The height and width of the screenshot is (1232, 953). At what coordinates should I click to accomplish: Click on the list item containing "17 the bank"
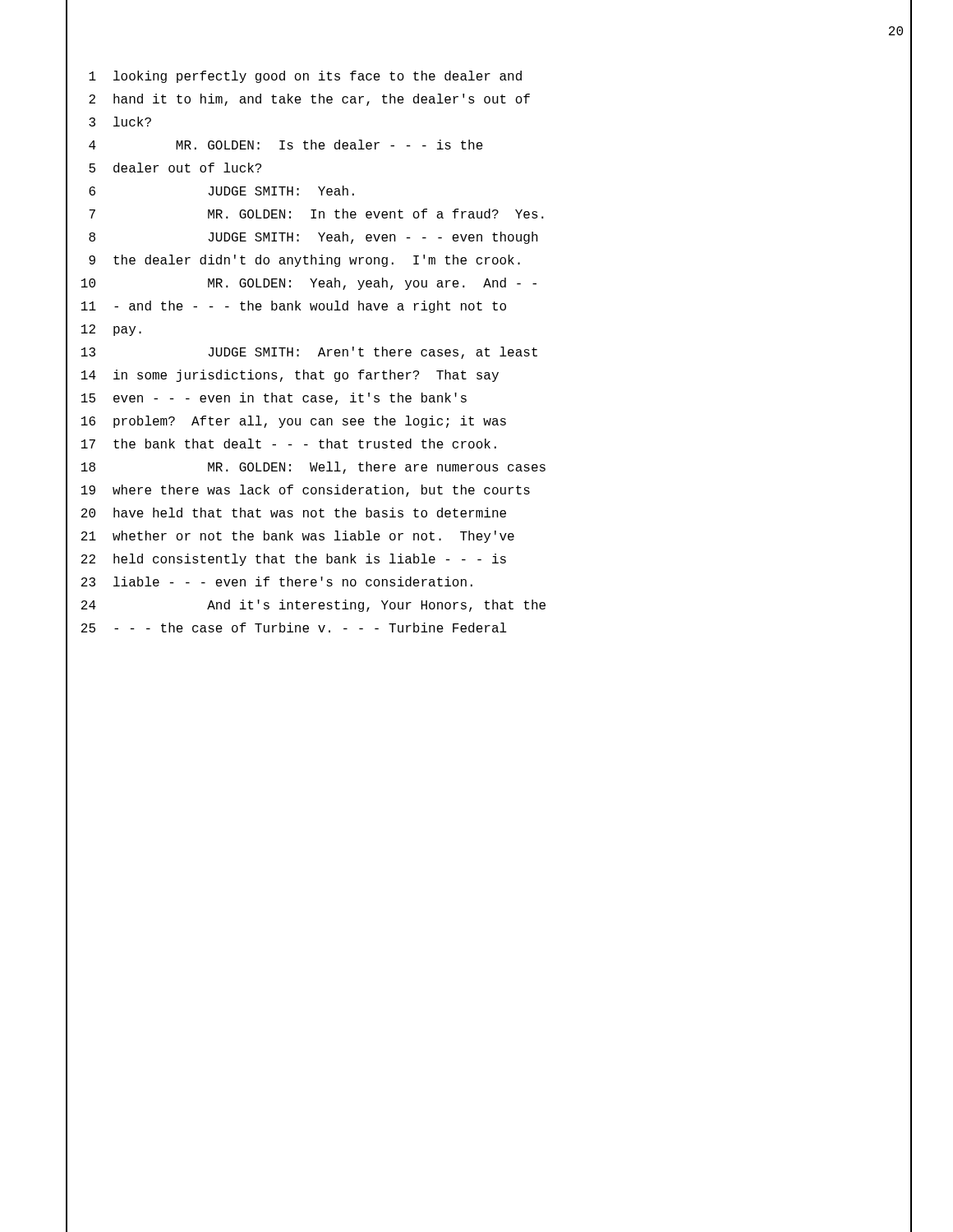489,445
